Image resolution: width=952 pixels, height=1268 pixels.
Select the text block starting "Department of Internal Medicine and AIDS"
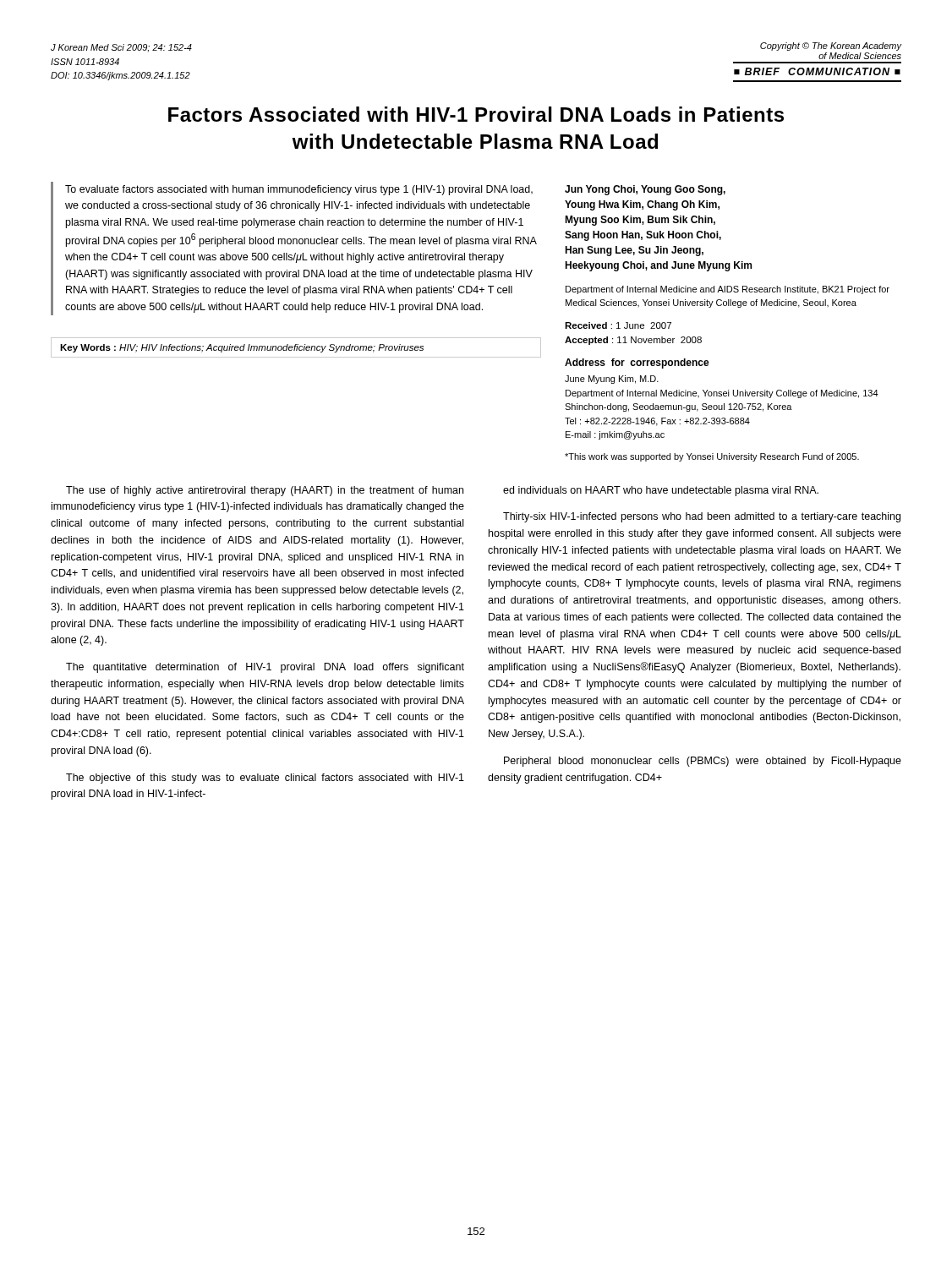point(727,296)
